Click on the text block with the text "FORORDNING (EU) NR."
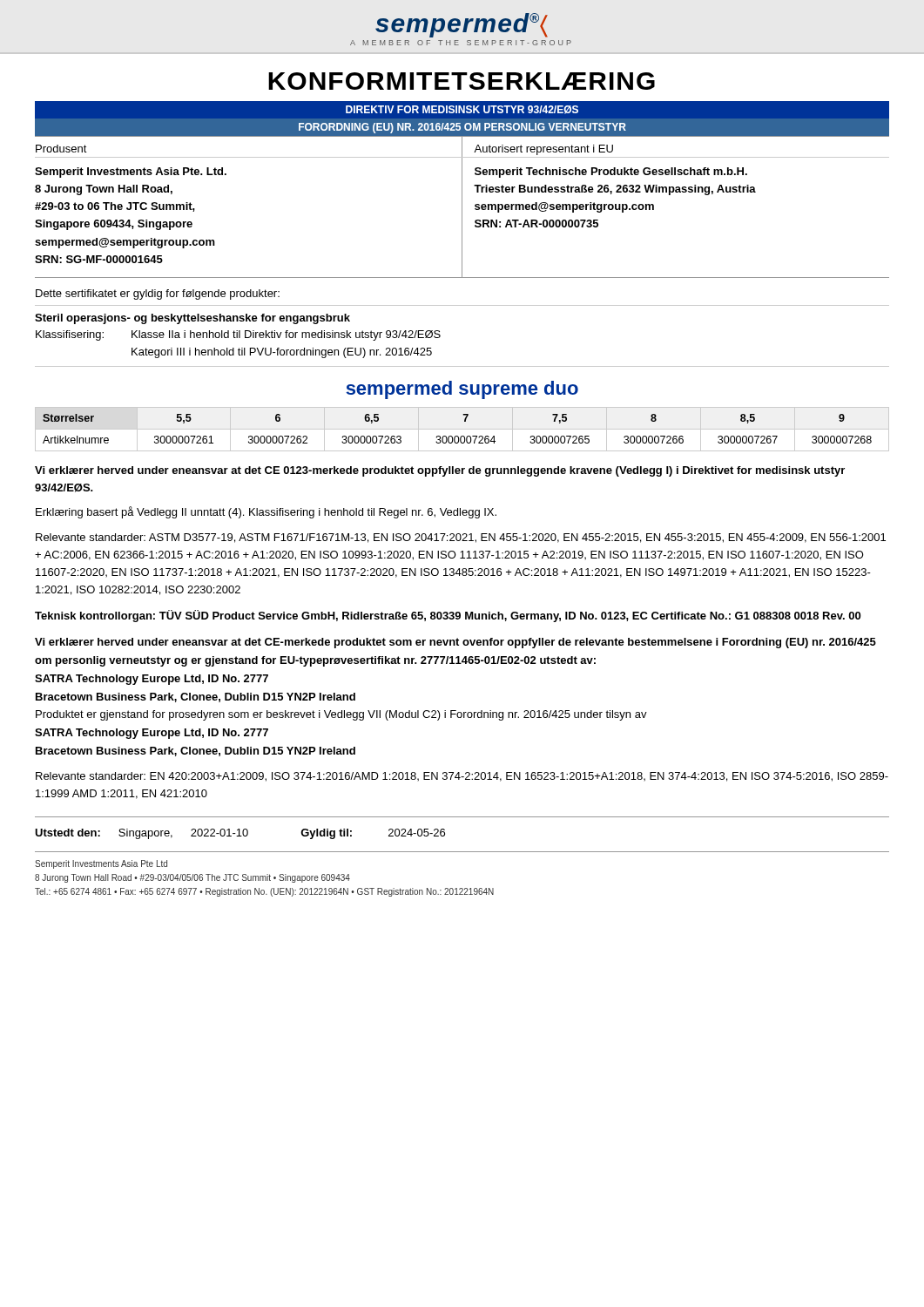This screenshot has height=1307, width=924. click(x=462, y=127)
